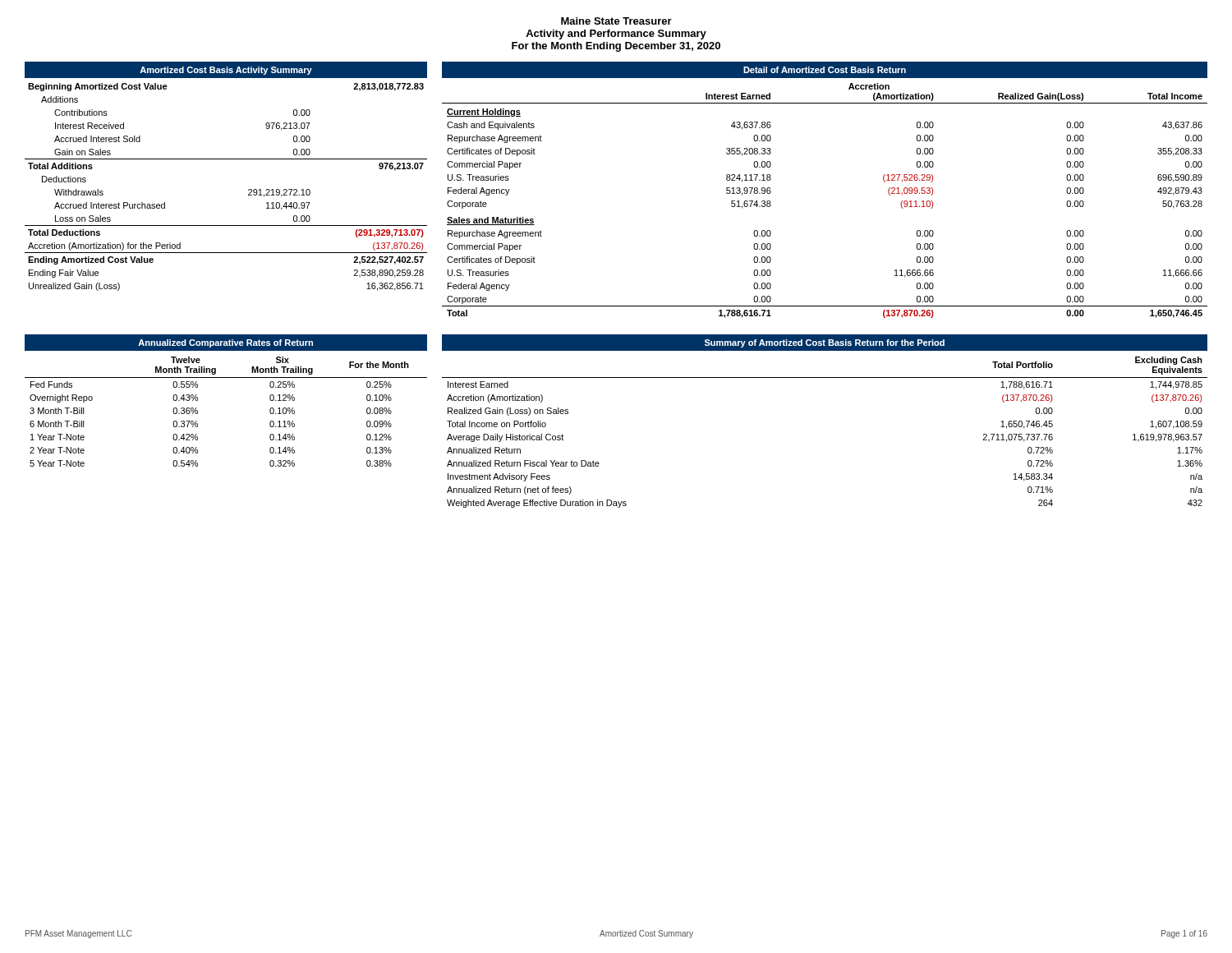Click on the text starting "Summary of Amortized Cost Basis"
1232x953 pixels.
click(x=825, y=343)
